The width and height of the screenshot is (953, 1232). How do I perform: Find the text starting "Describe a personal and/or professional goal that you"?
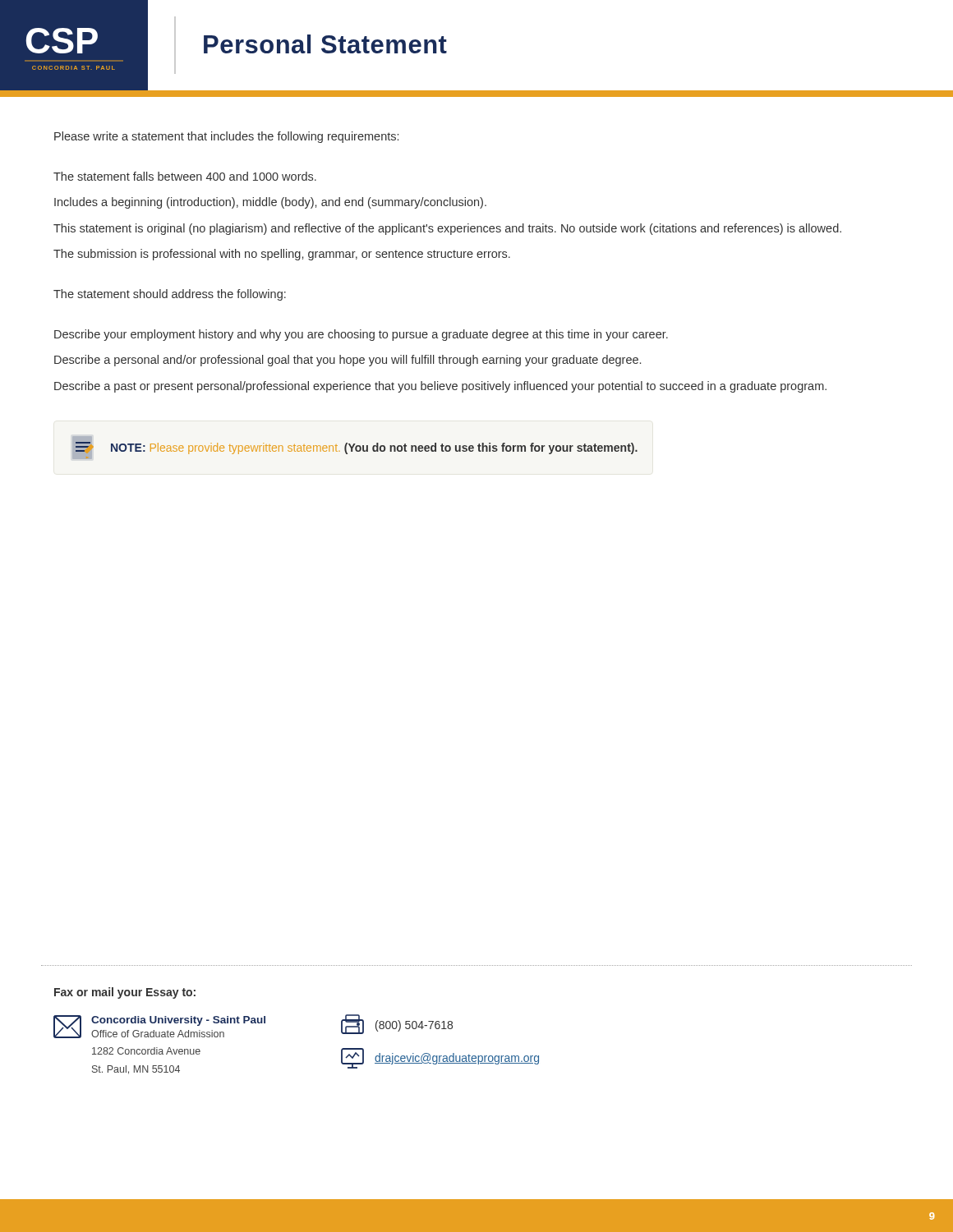click(x=348, y=360)
